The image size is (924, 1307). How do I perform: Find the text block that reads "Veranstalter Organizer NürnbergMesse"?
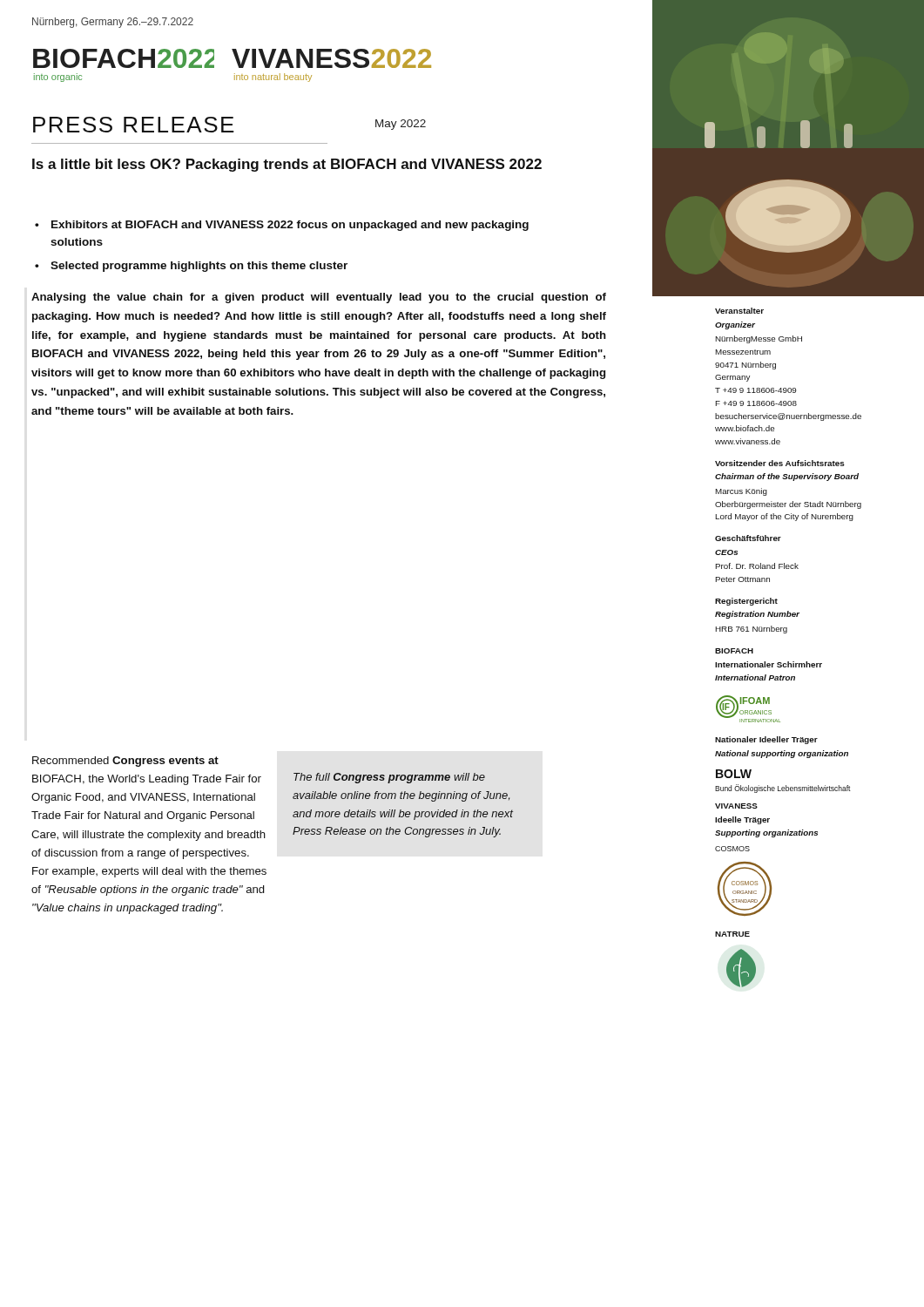[x=739, y=311]
